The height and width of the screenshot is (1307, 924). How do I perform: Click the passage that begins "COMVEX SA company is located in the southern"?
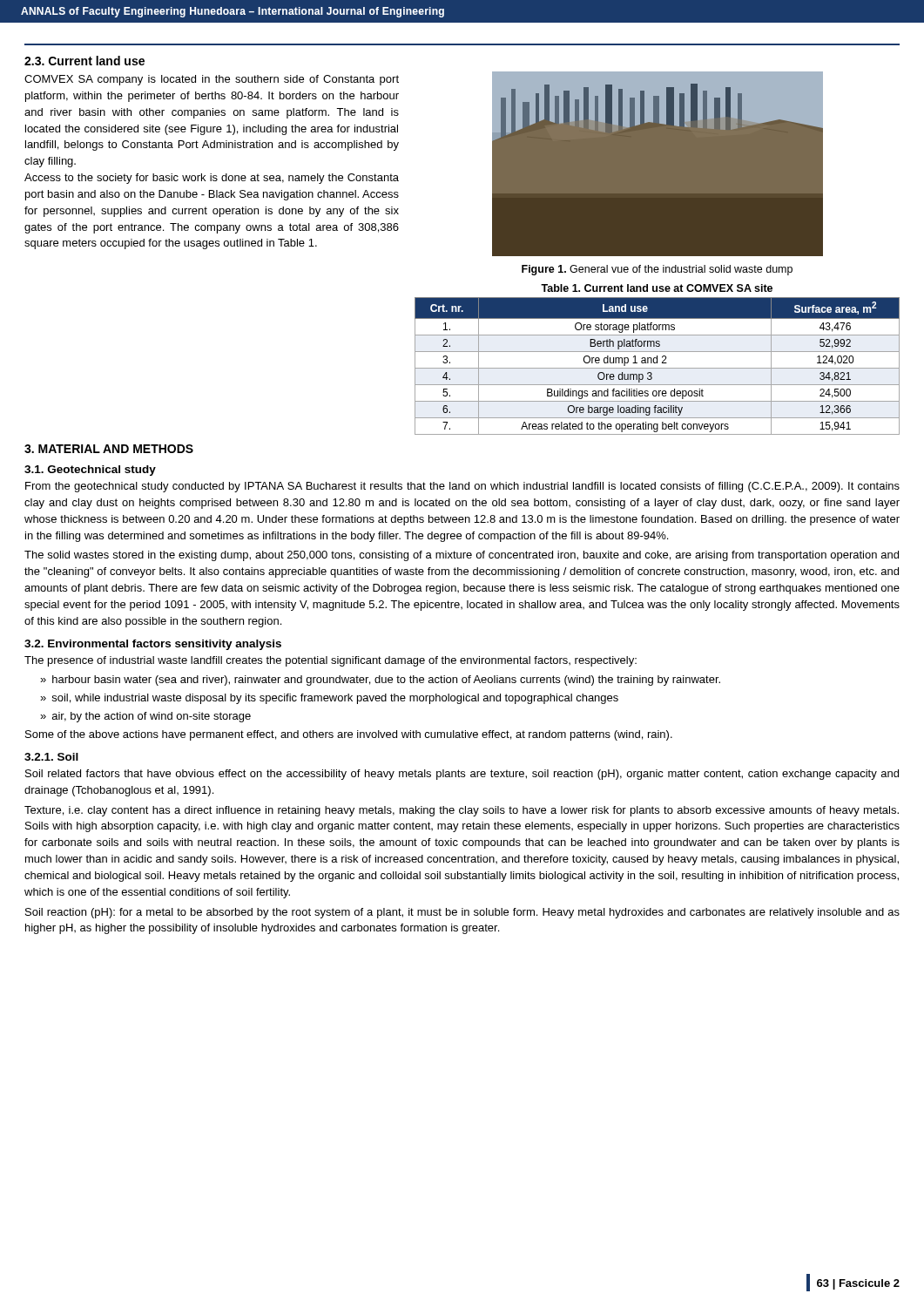pyautogui.click(x=212, y=80)
